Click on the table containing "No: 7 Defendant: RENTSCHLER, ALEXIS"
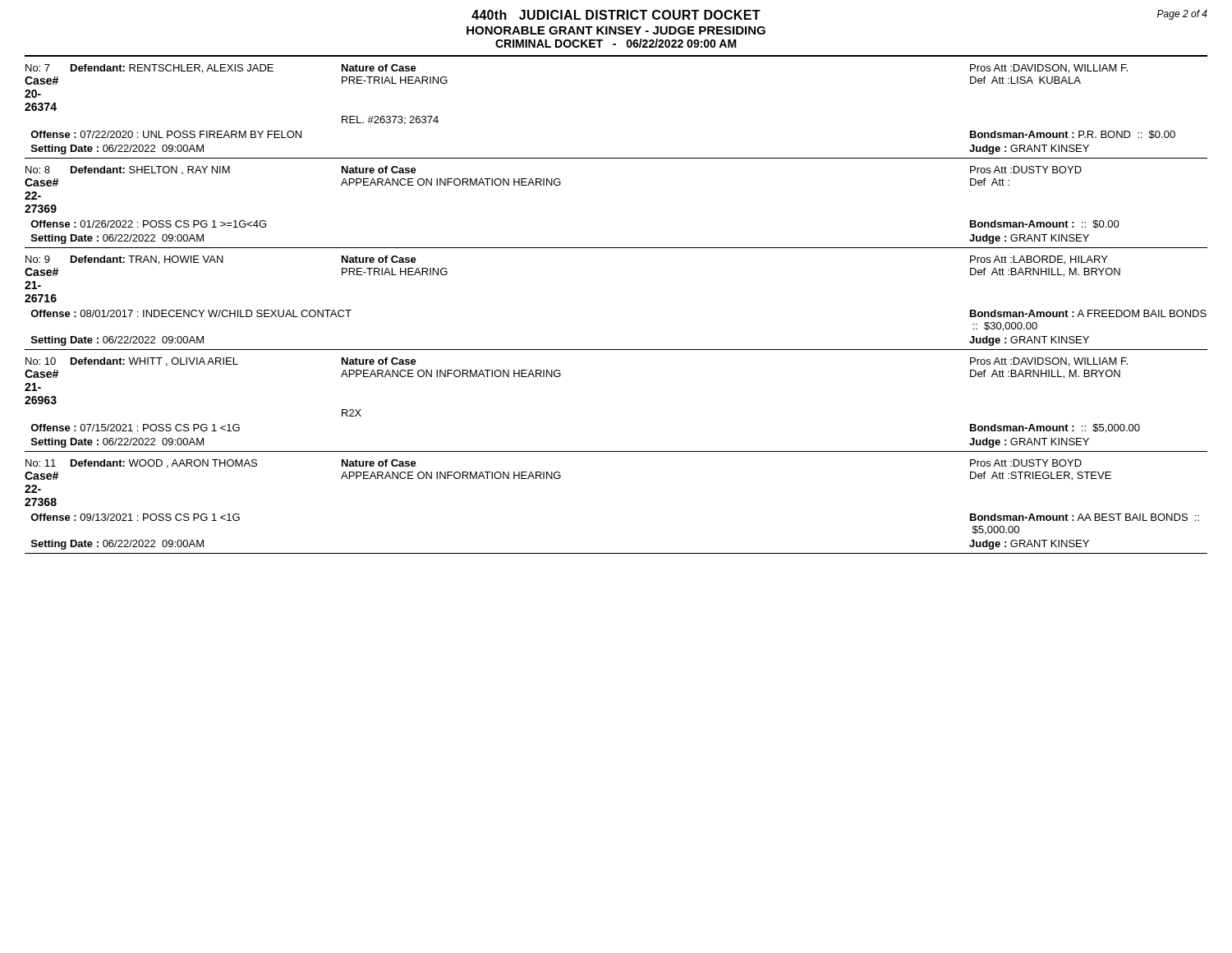Viewport: 1232px width, 953px height. (616, 108)
